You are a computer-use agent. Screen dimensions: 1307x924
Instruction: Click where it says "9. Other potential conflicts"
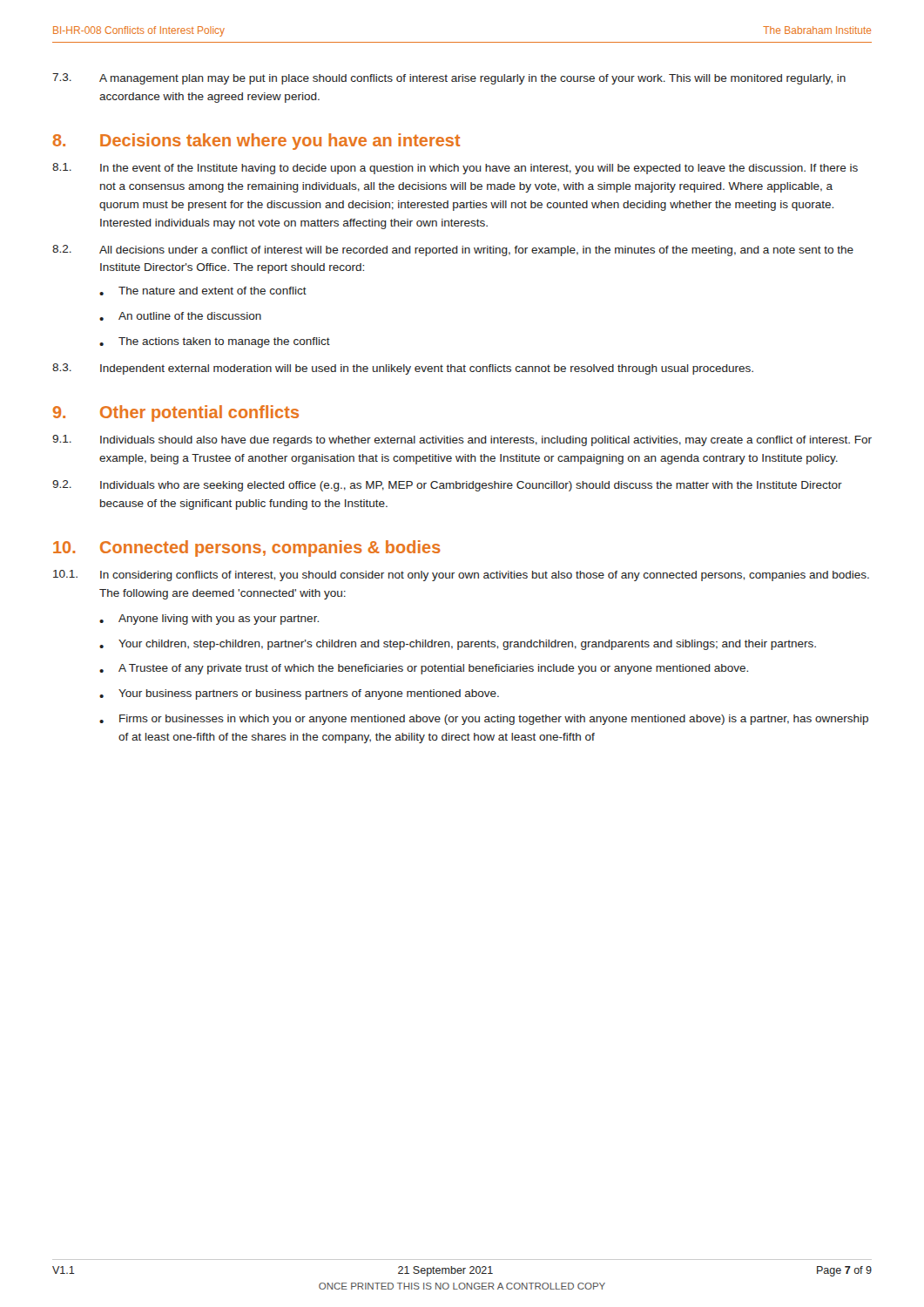(176, 413)
